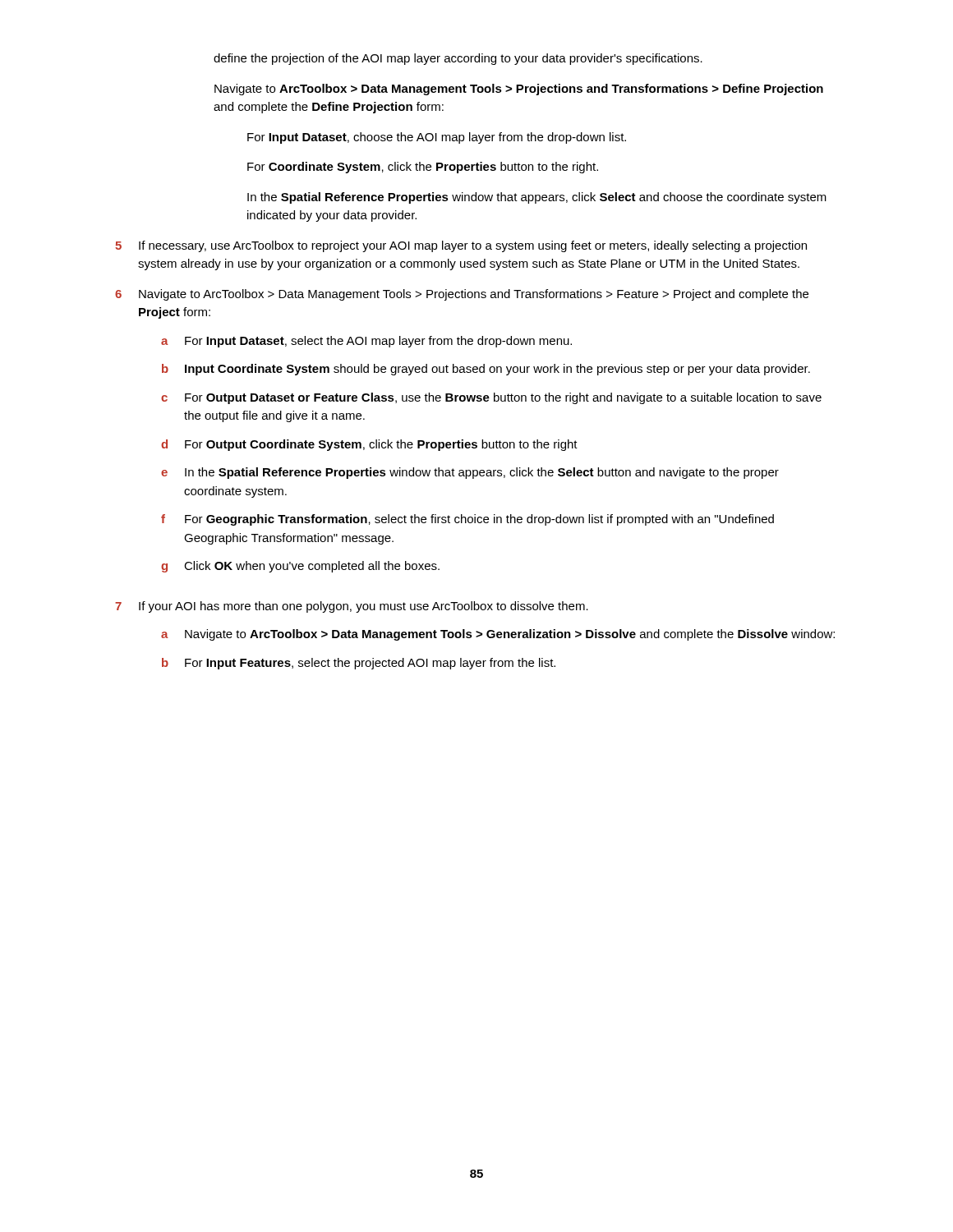953x1232 pixels.
Task: Locate the list item that says "g Click OK when you've completed all"
Action: coord(300,567)
